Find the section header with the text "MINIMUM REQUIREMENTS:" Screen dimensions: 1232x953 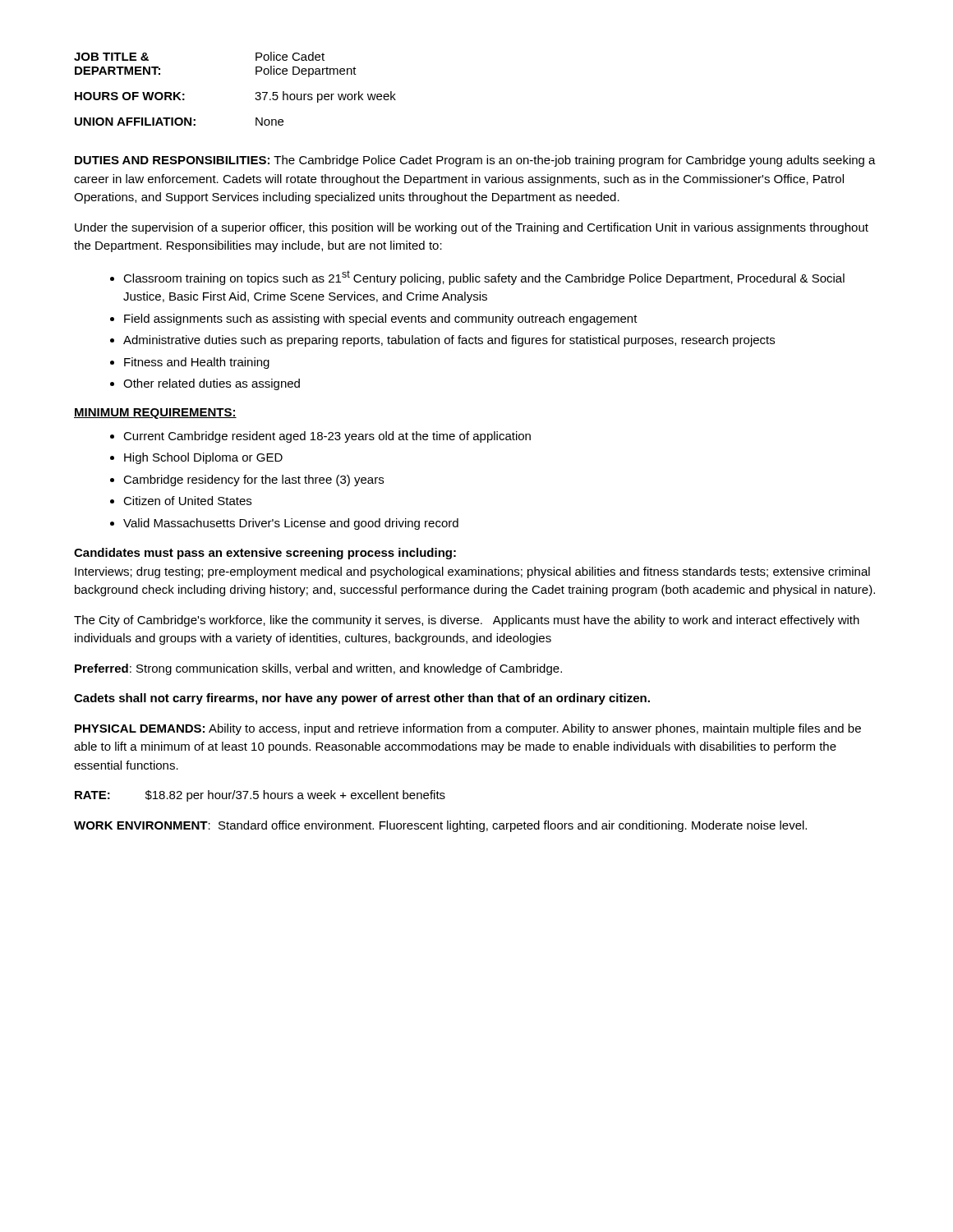[x=155, y=411]
